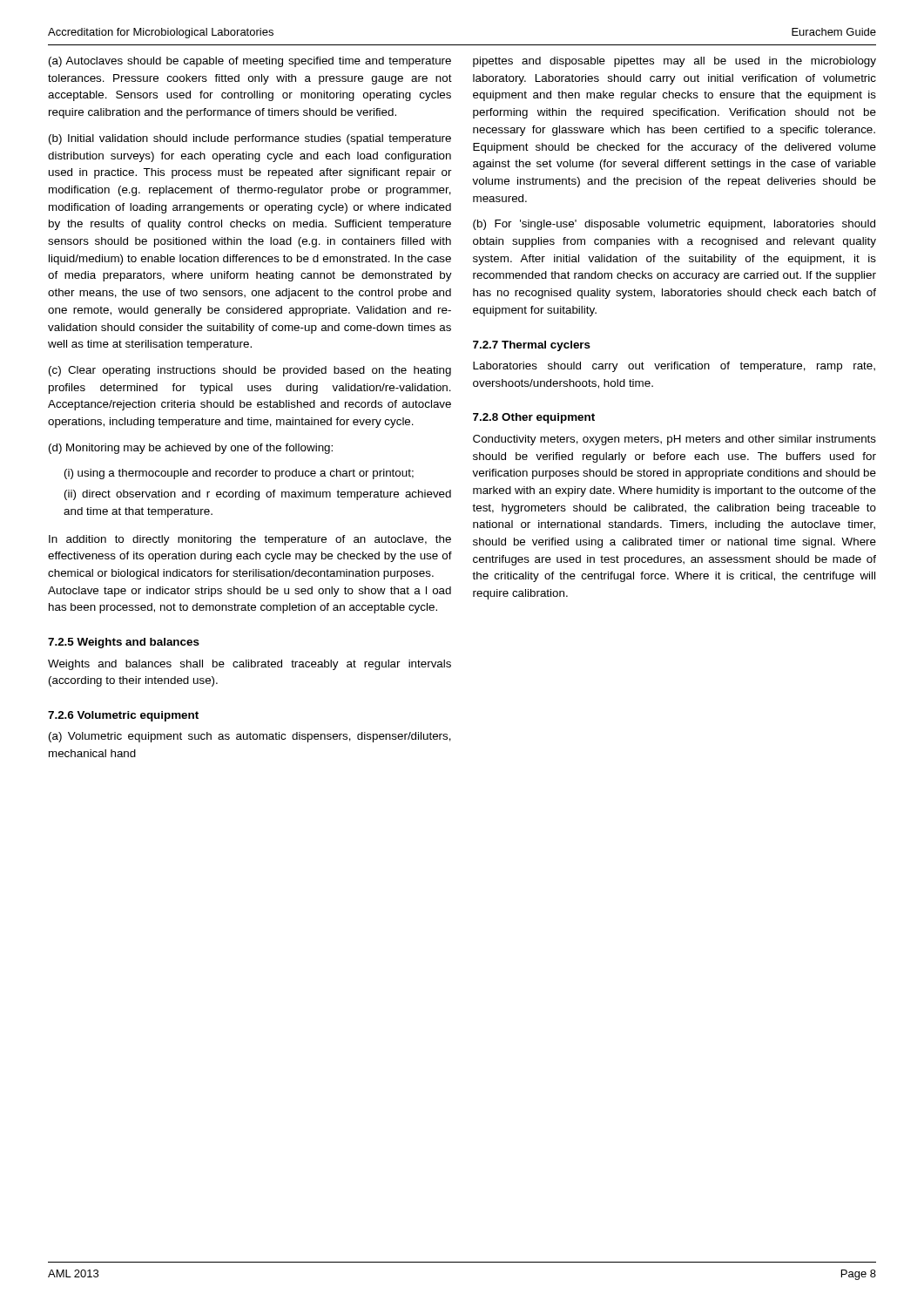Image resolution: width=924 pixels, height=1307 pixels.
Task: Click on the text starting "Laboratories should carry out verification of temperature,"
Action: pos(674,374)
